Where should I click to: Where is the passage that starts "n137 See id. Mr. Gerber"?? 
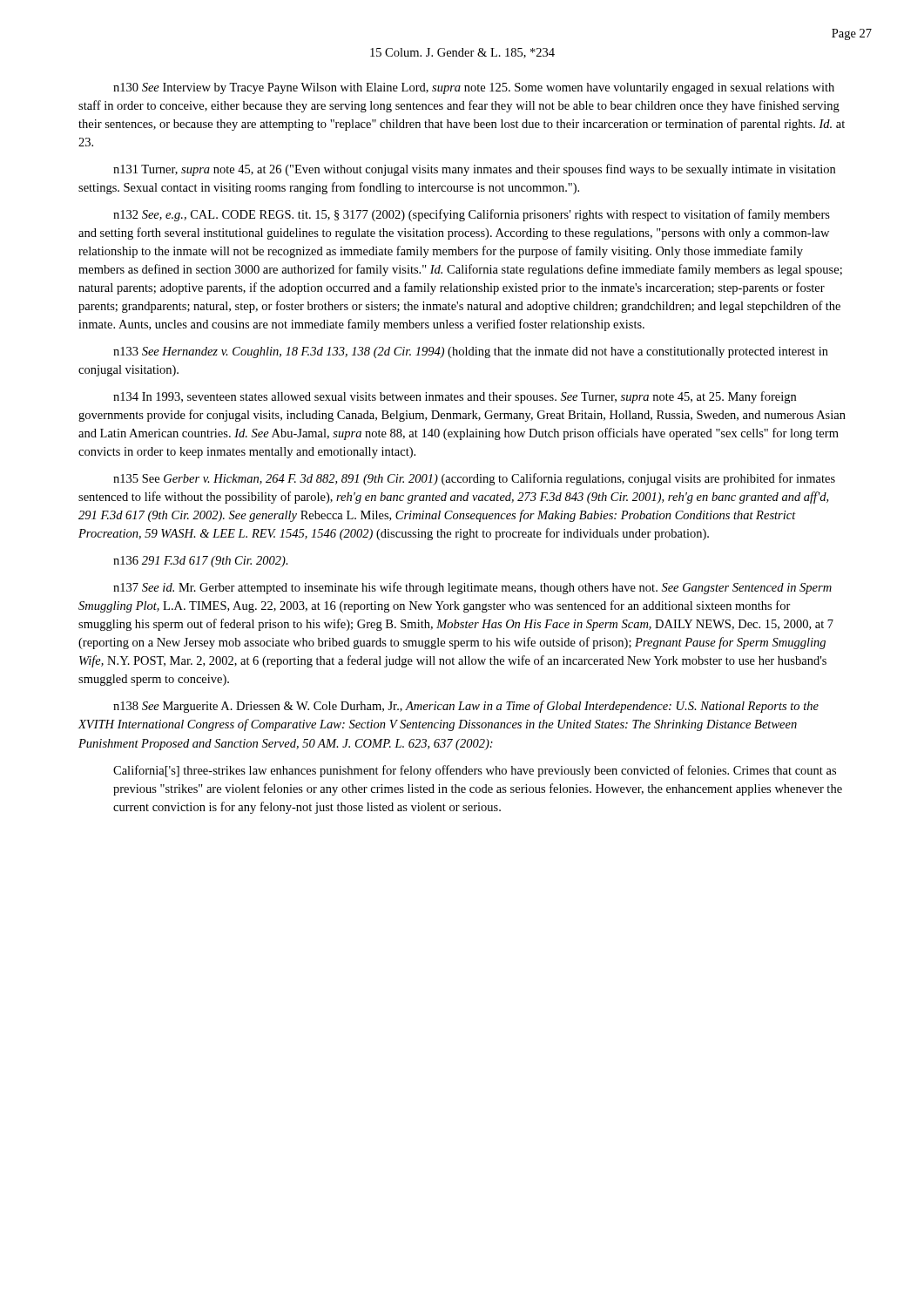pyautogui.click(x=462, y=634)
